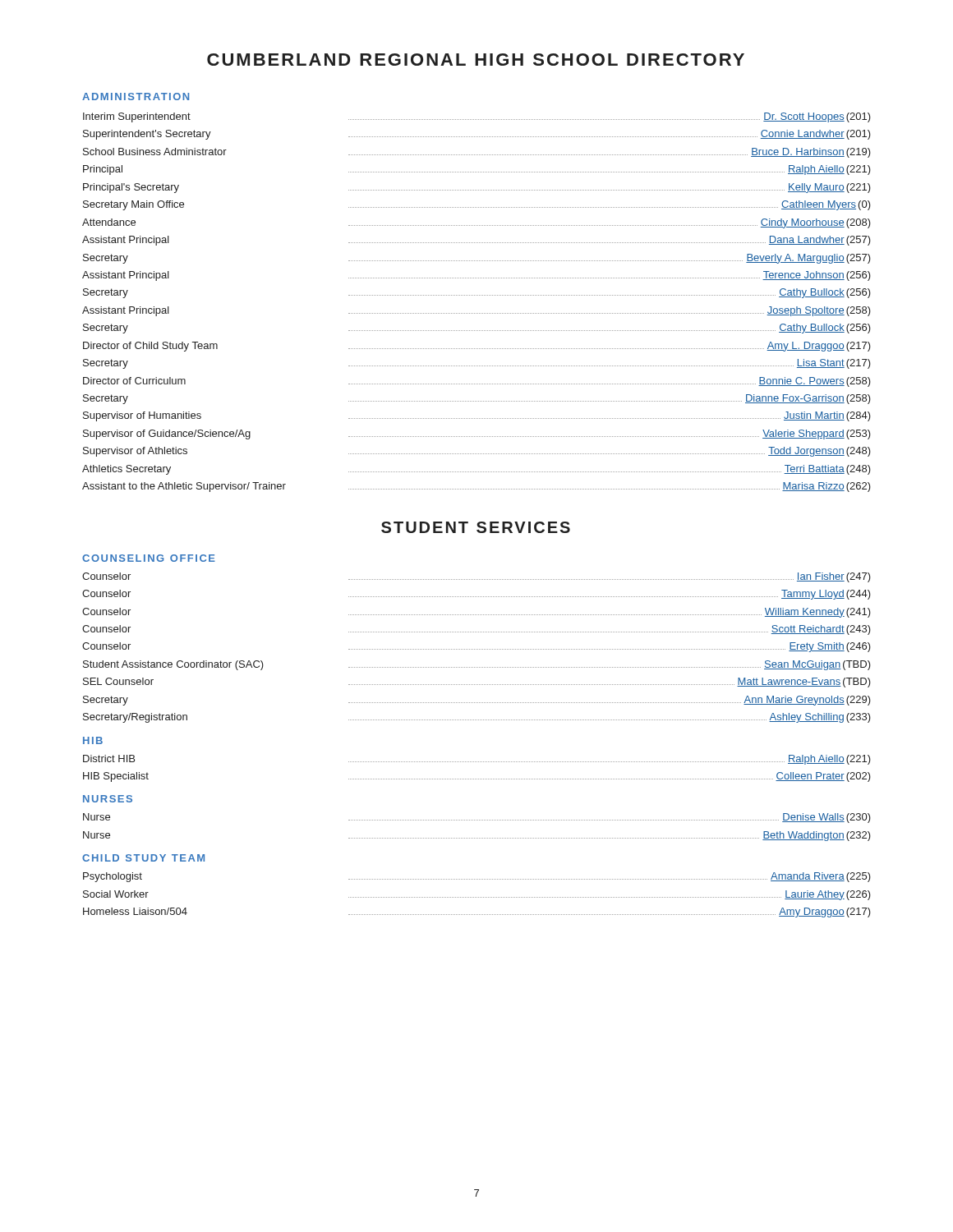Point to the passage starting "Secretary Main Office Cathleen Myers (0)"
The width and height of the screenshot is (953, 1232).
click(476, 204)
